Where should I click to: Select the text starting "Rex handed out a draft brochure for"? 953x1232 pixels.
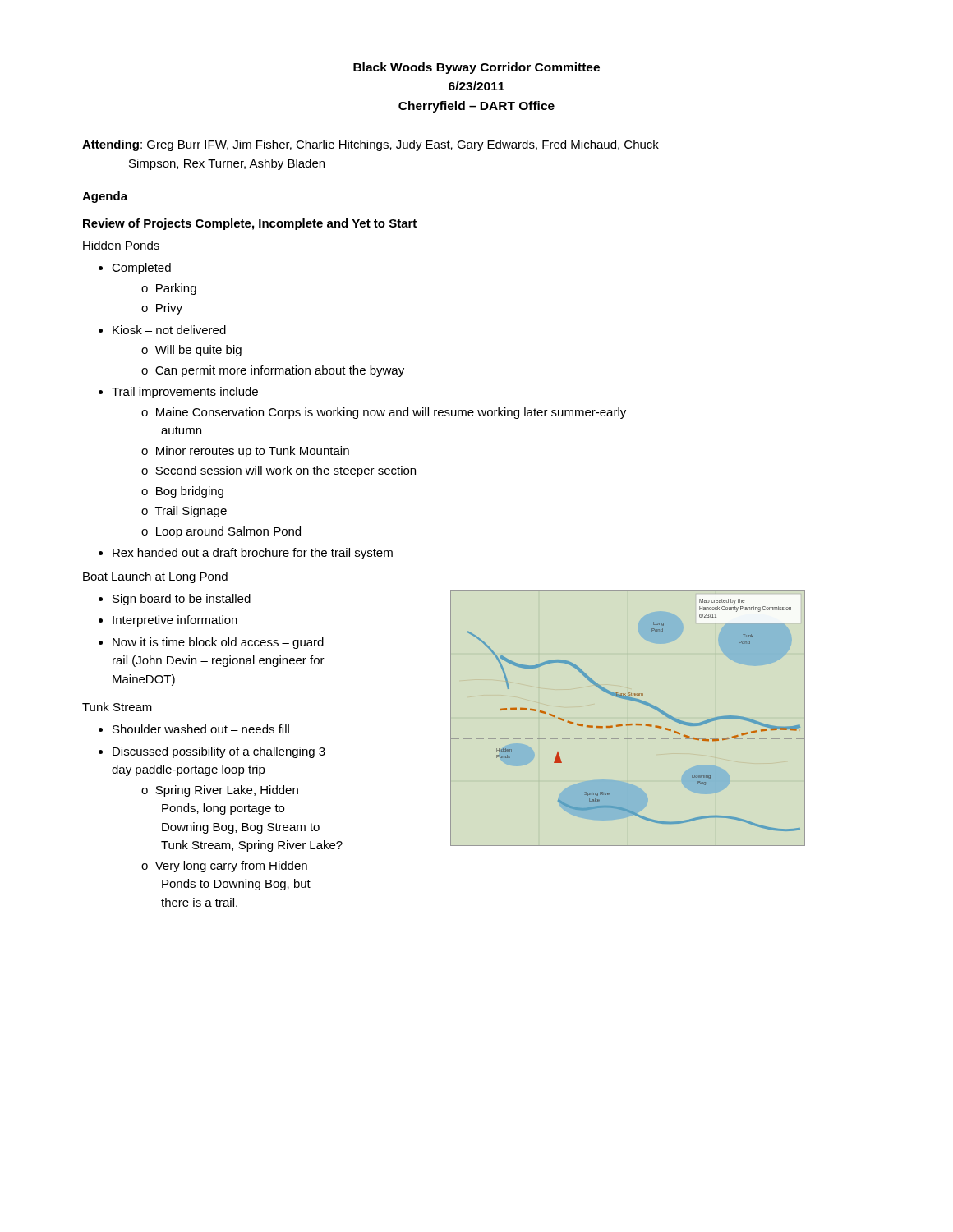point(253,554)
